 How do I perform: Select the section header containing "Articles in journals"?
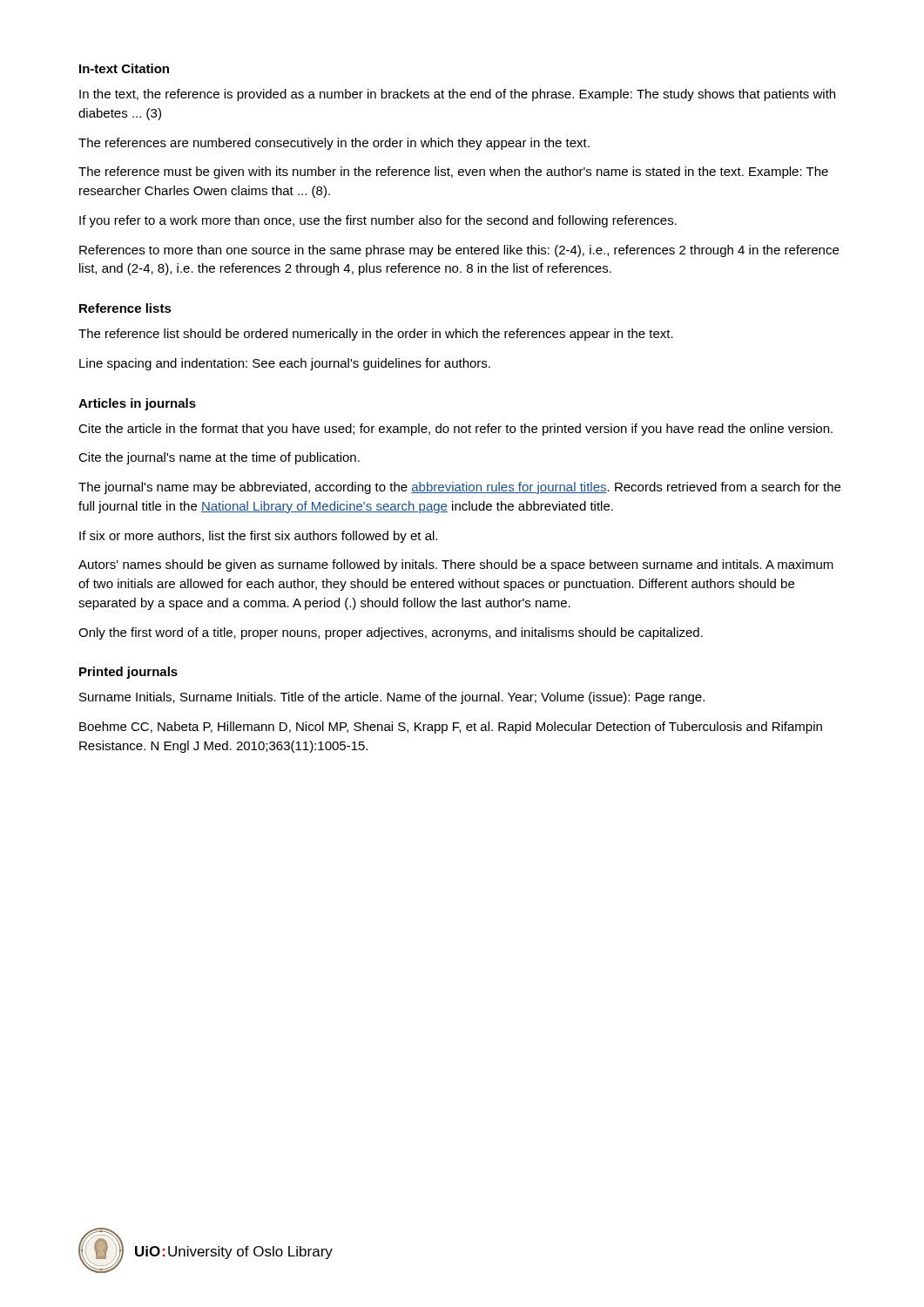click(x=137, y=403)
